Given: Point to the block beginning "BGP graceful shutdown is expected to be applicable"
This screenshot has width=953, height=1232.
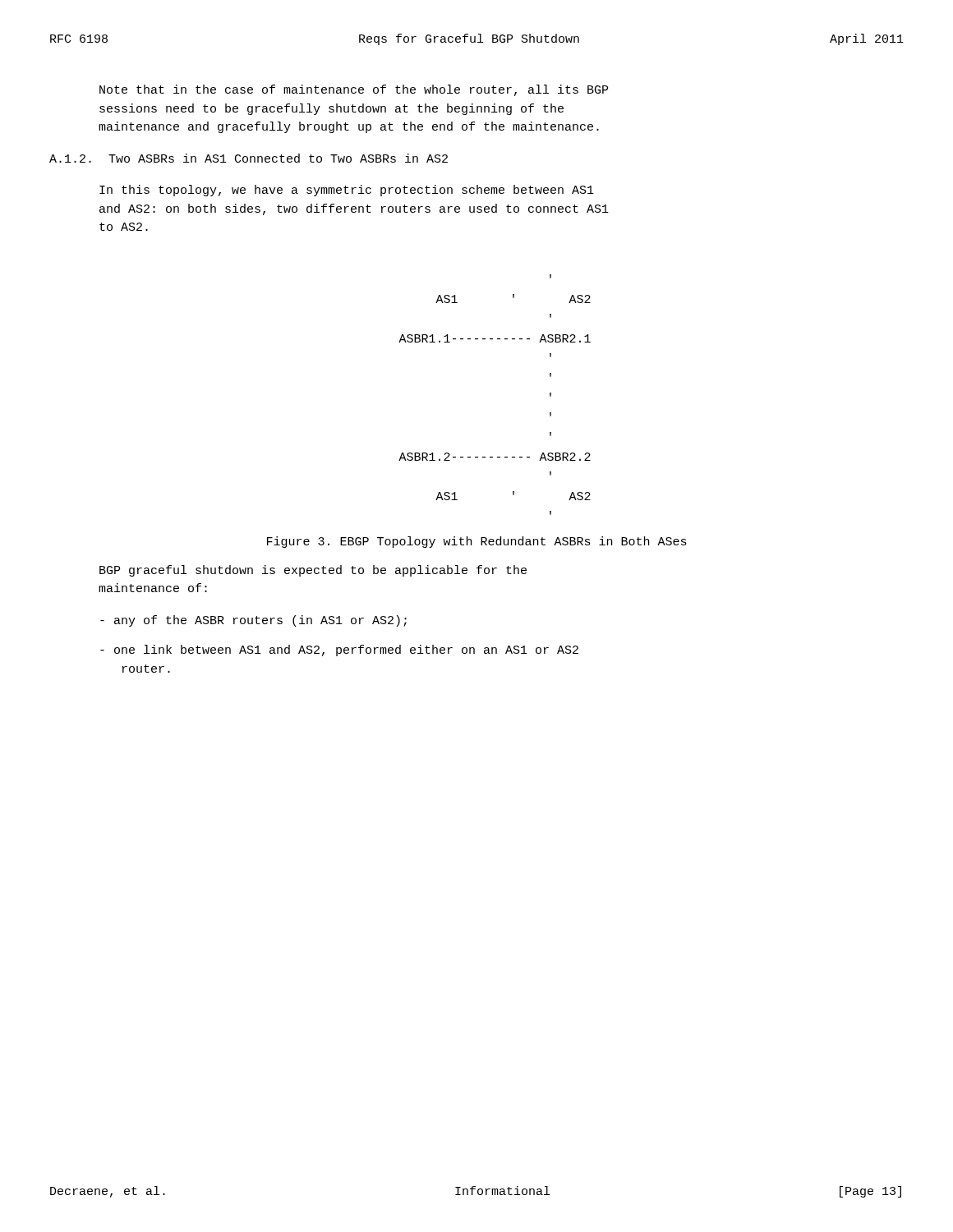Looking at the screenshot, I should [313, 580].
